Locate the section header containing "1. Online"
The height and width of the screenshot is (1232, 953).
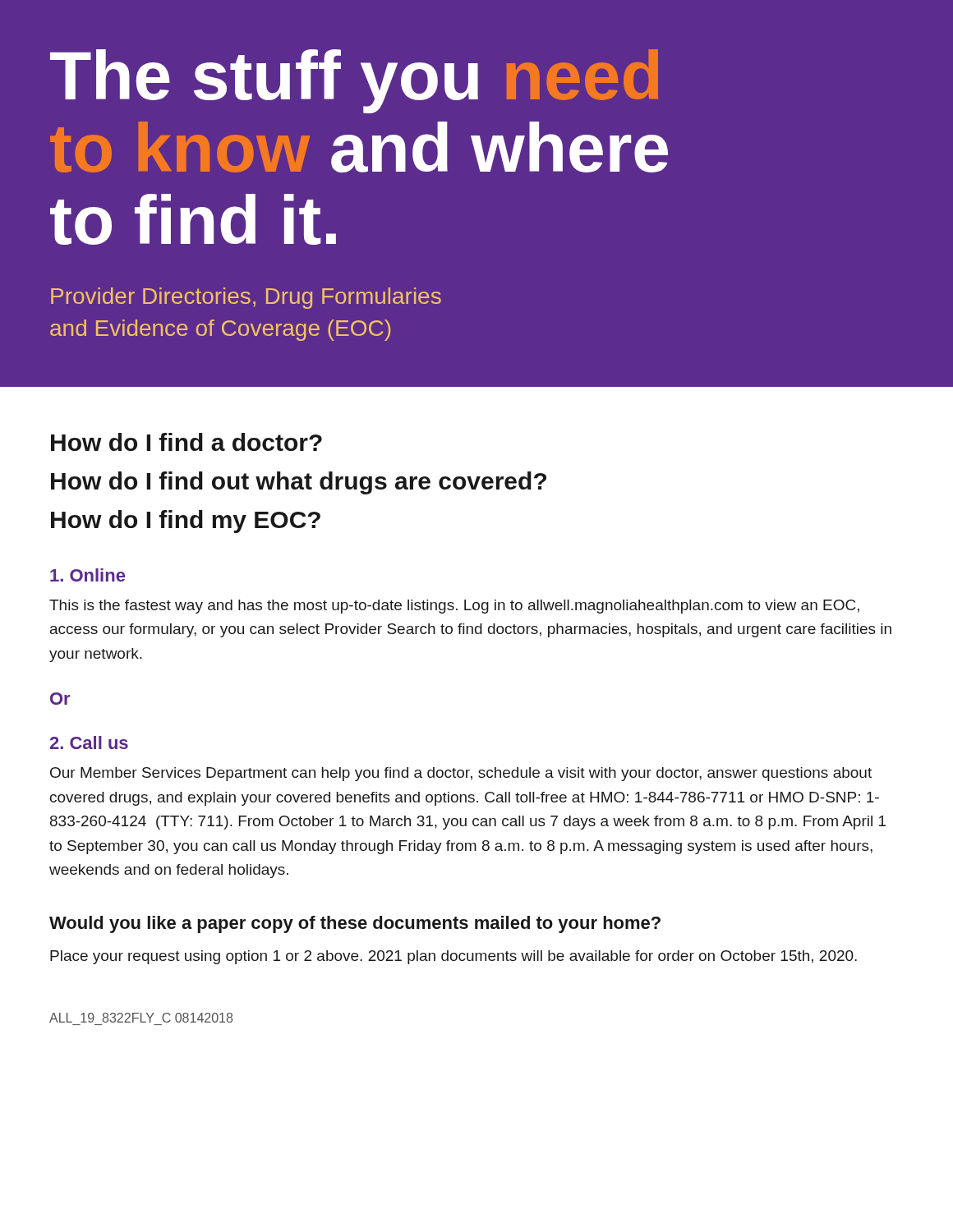pos(87,575)
